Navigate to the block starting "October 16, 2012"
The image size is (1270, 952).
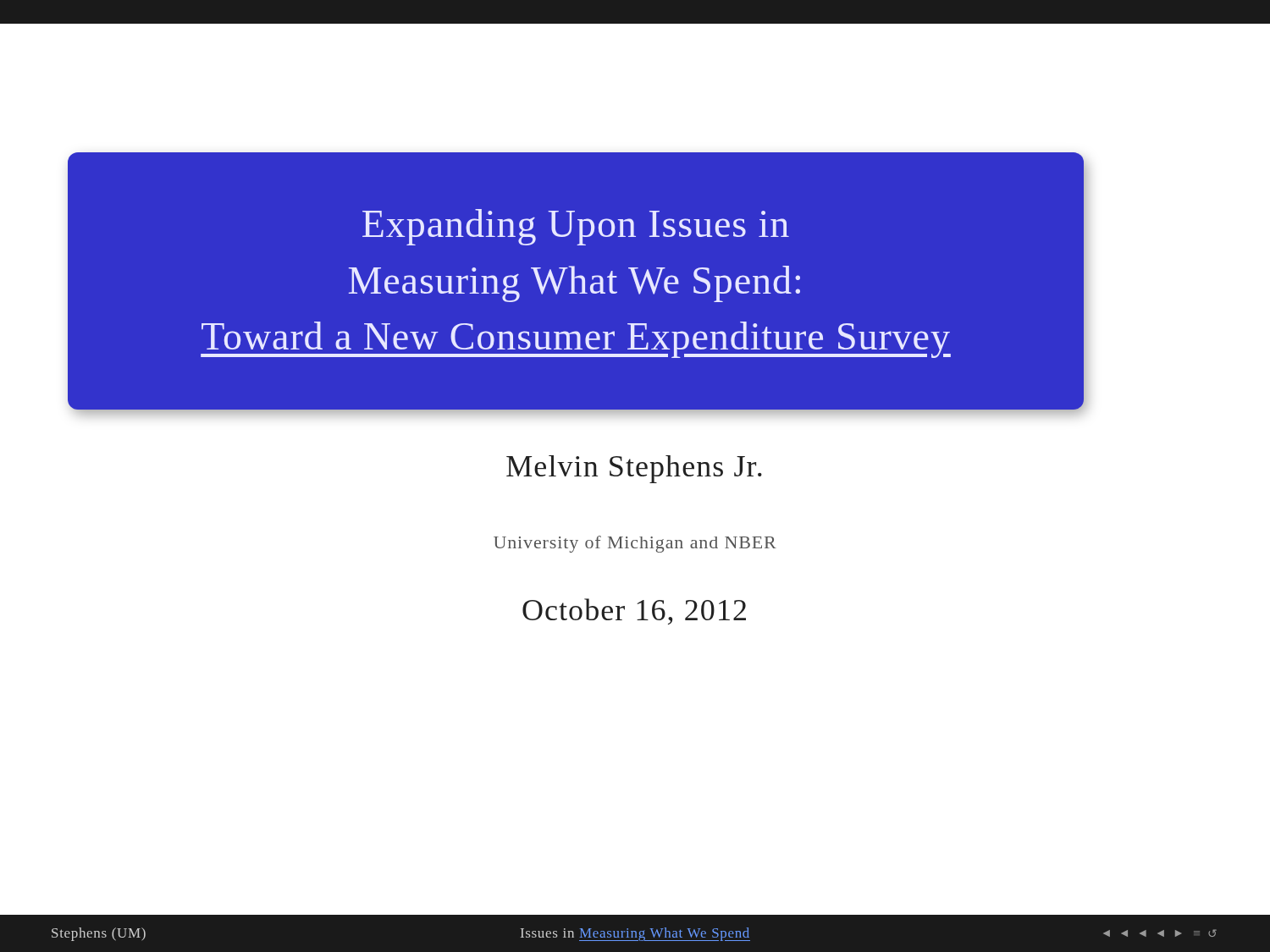tap(635, 610)
